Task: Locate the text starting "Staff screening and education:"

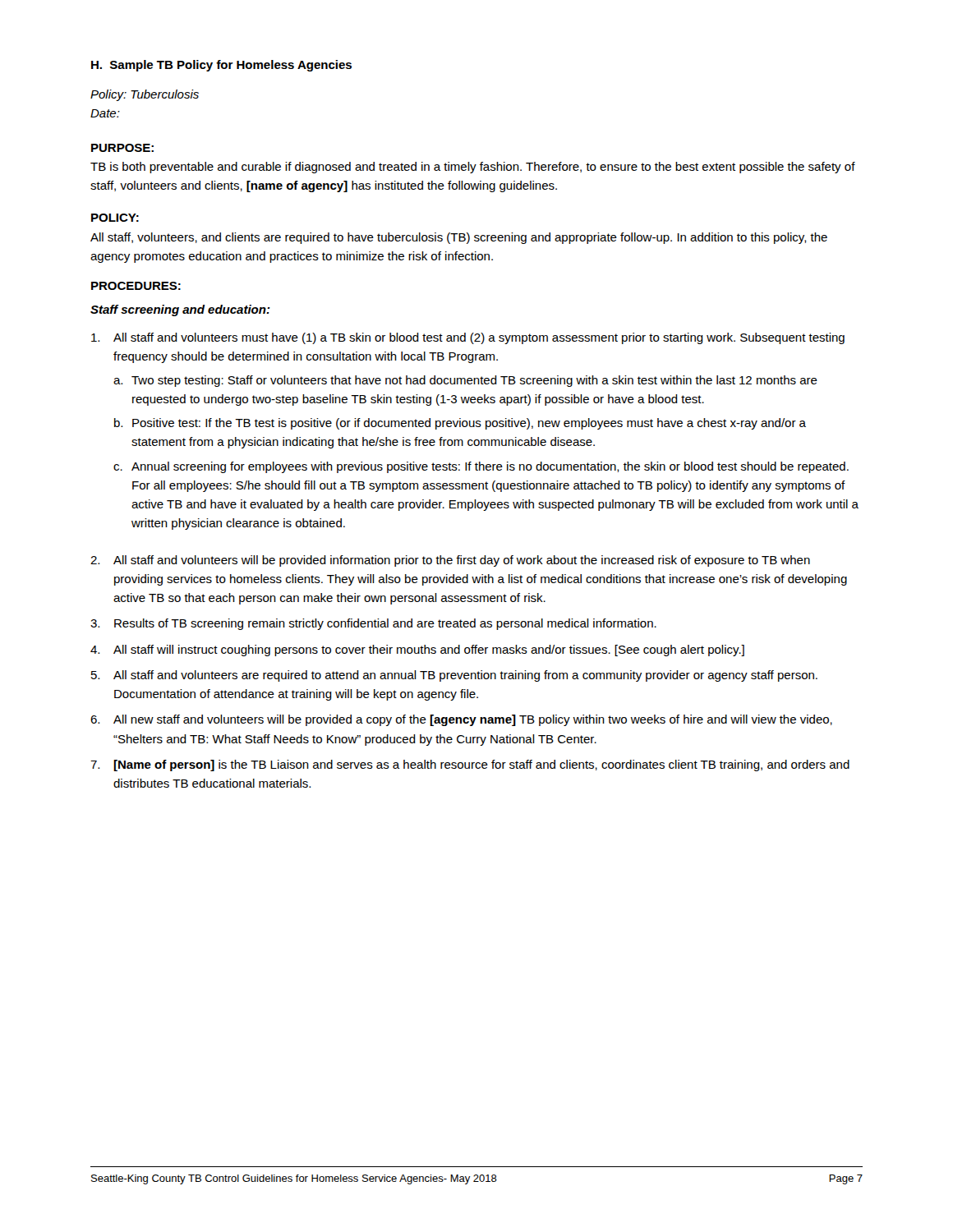Action: pos(180,309)
